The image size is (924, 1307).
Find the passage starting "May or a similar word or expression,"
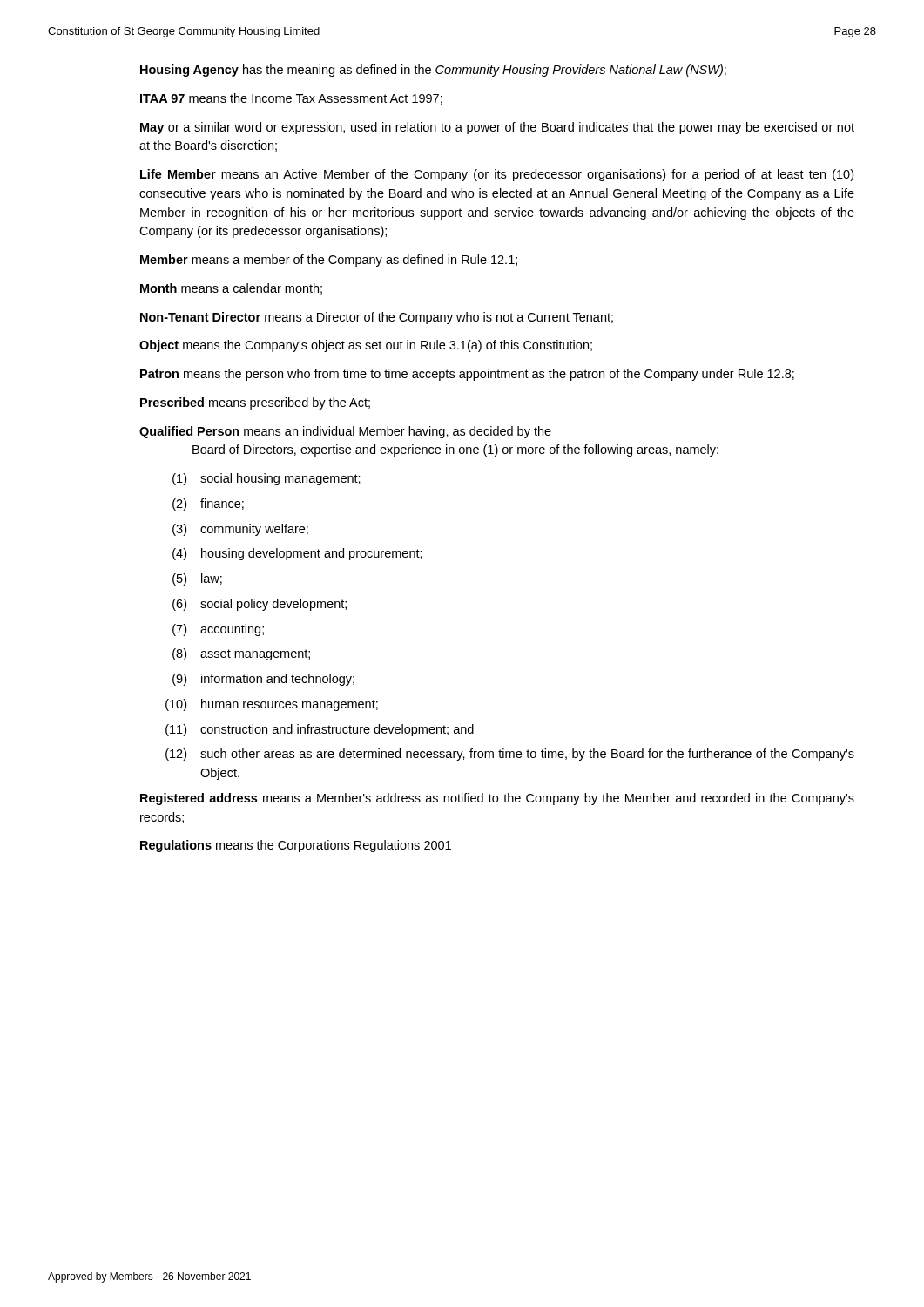point(497,136)
